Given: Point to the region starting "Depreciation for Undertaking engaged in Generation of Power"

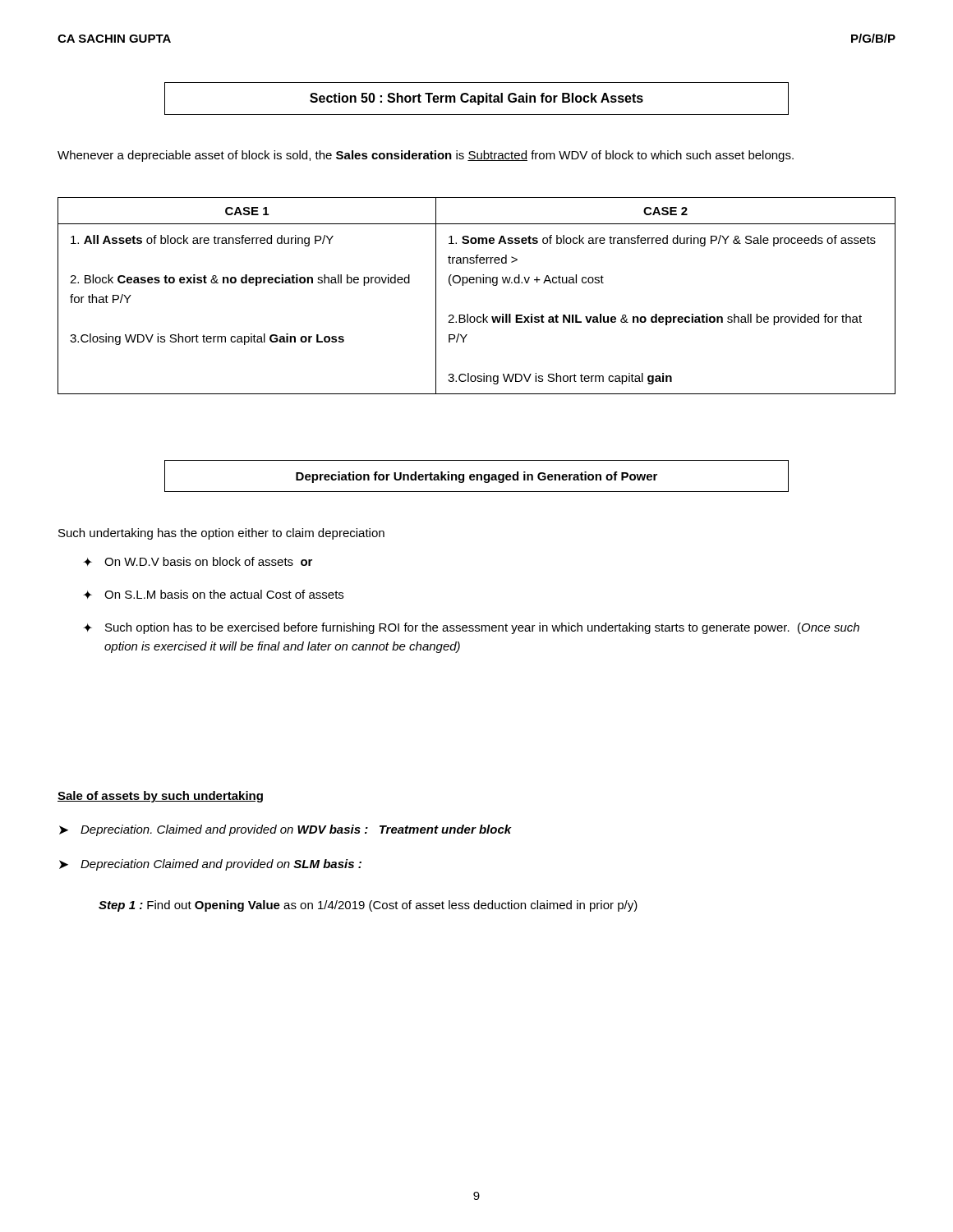Looking at the screenshot, I should point(476,476).
